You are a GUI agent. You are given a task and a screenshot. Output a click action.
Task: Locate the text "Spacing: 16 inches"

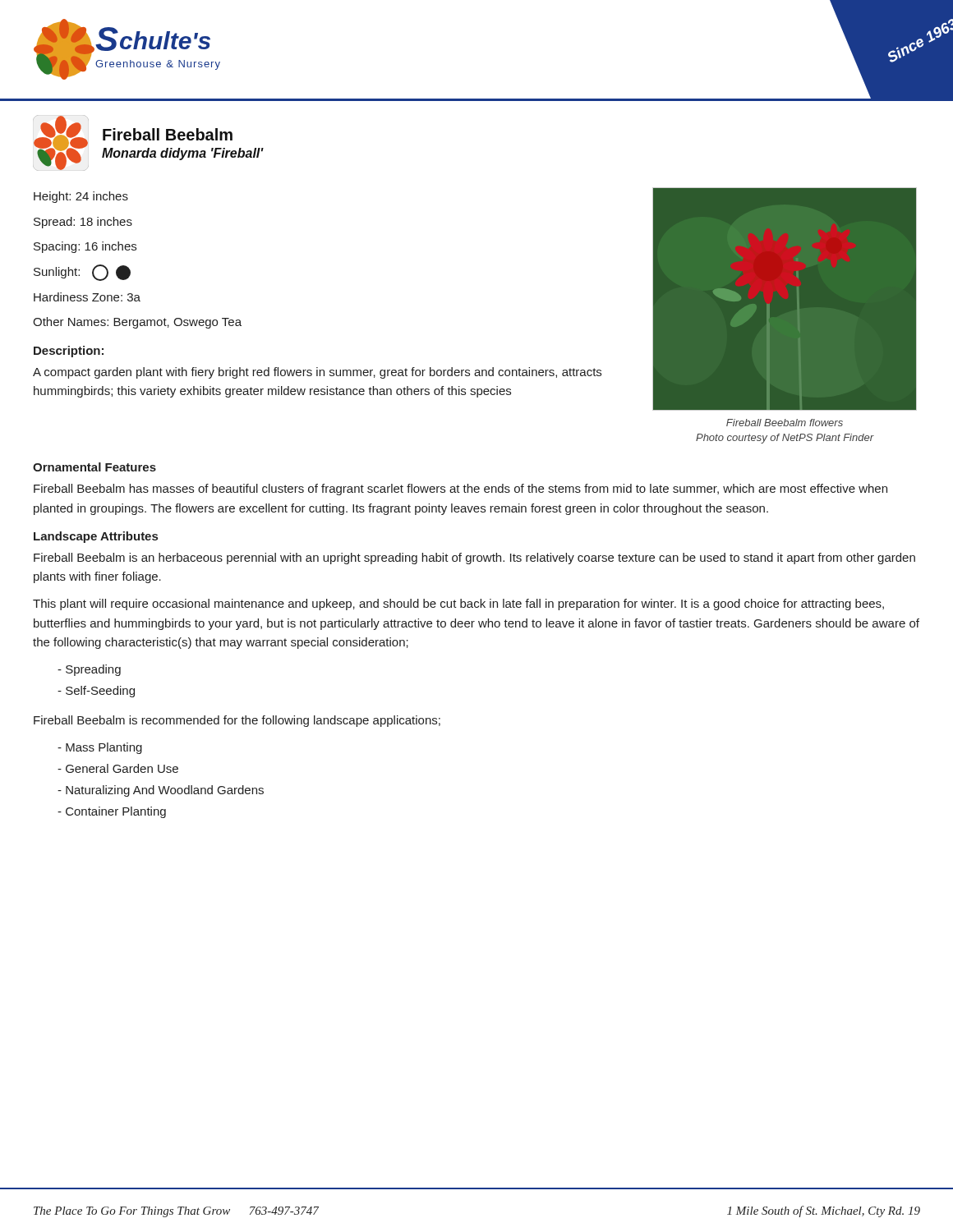85,246
